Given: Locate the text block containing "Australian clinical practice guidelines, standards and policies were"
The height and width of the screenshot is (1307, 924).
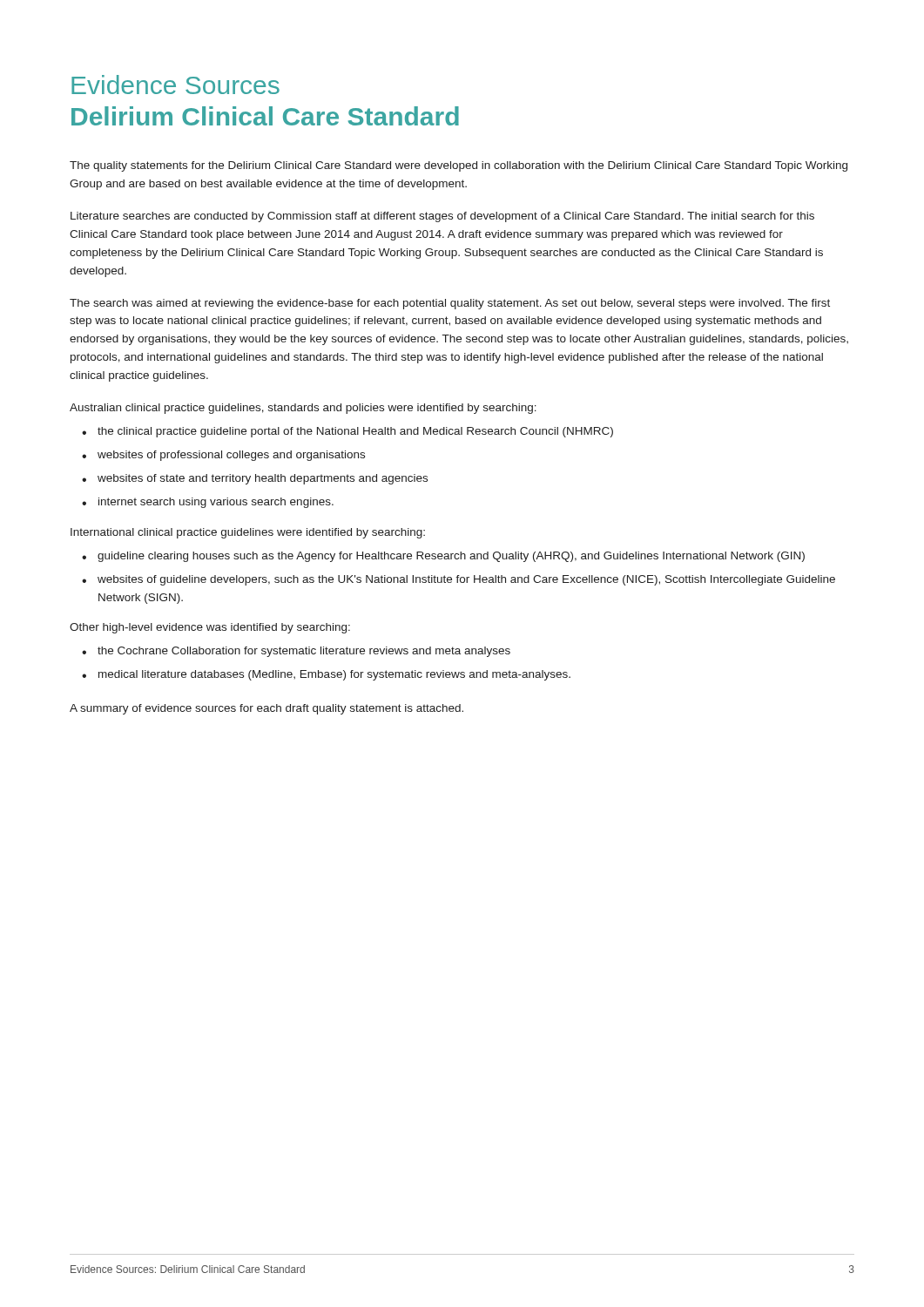Looking at the screenshot, I should coord(303,408).
